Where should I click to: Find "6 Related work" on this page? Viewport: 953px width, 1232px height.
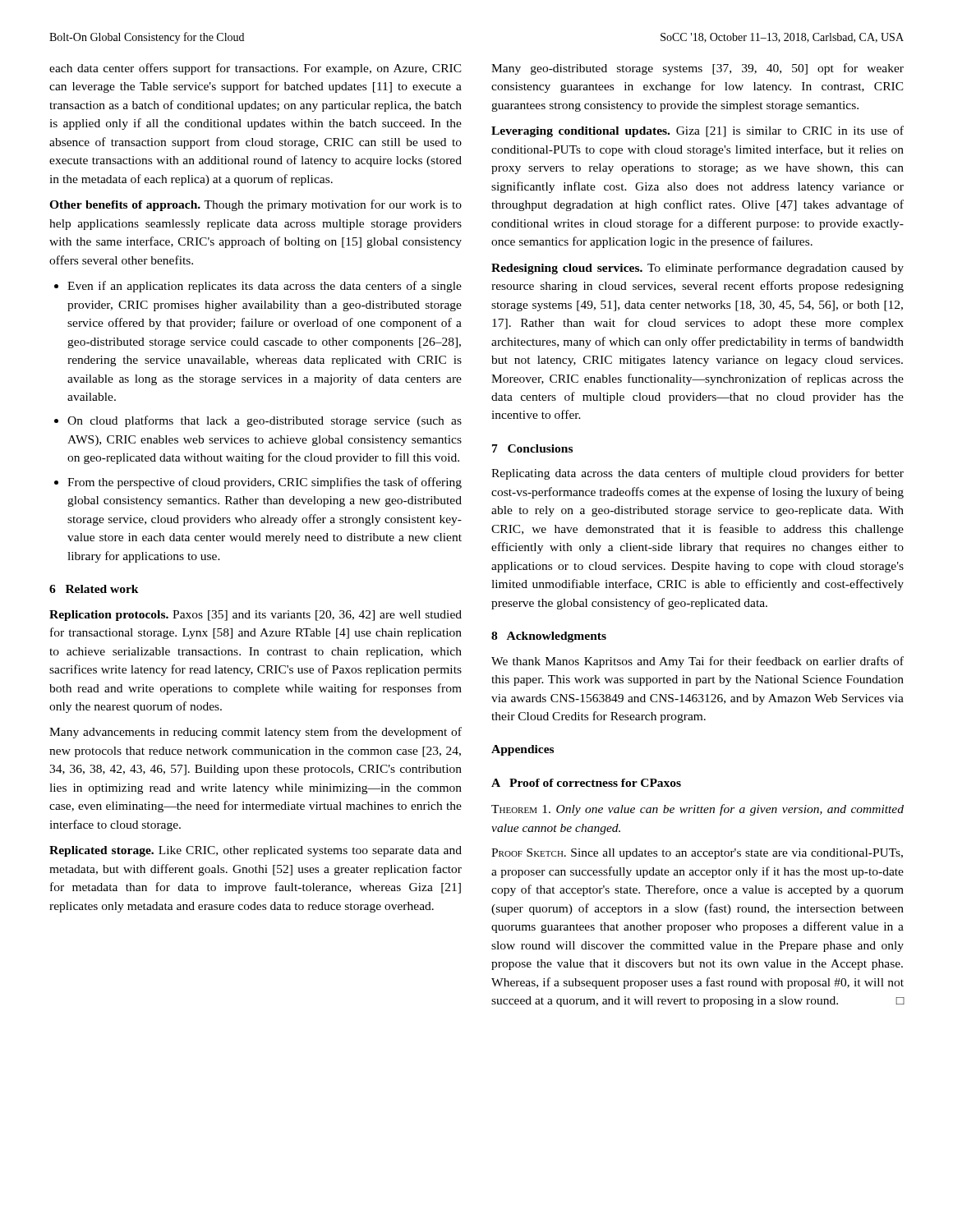[94, 589]
